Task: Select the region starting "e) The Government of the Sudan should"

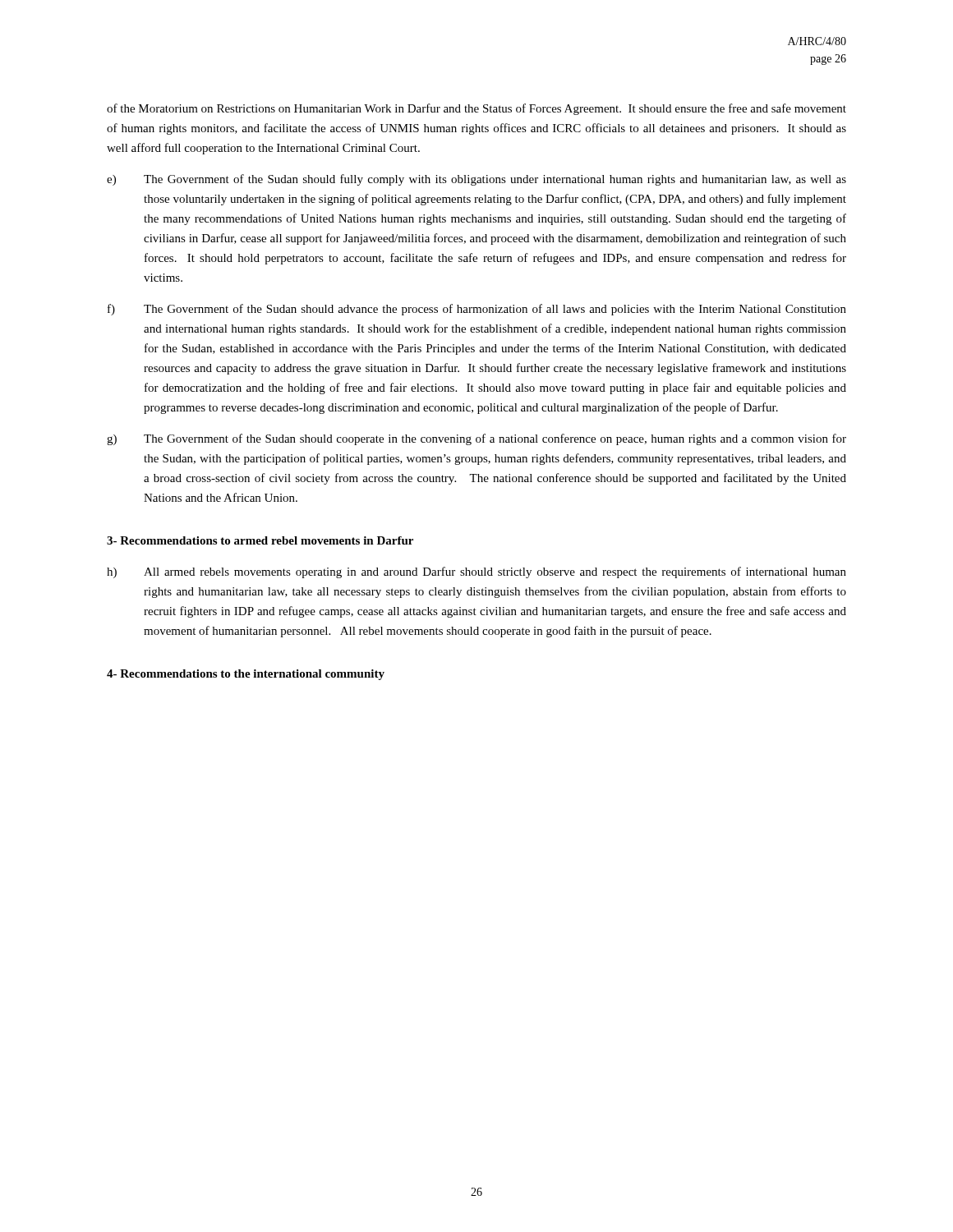Action: pyautogui.click(x=476, y=228)
